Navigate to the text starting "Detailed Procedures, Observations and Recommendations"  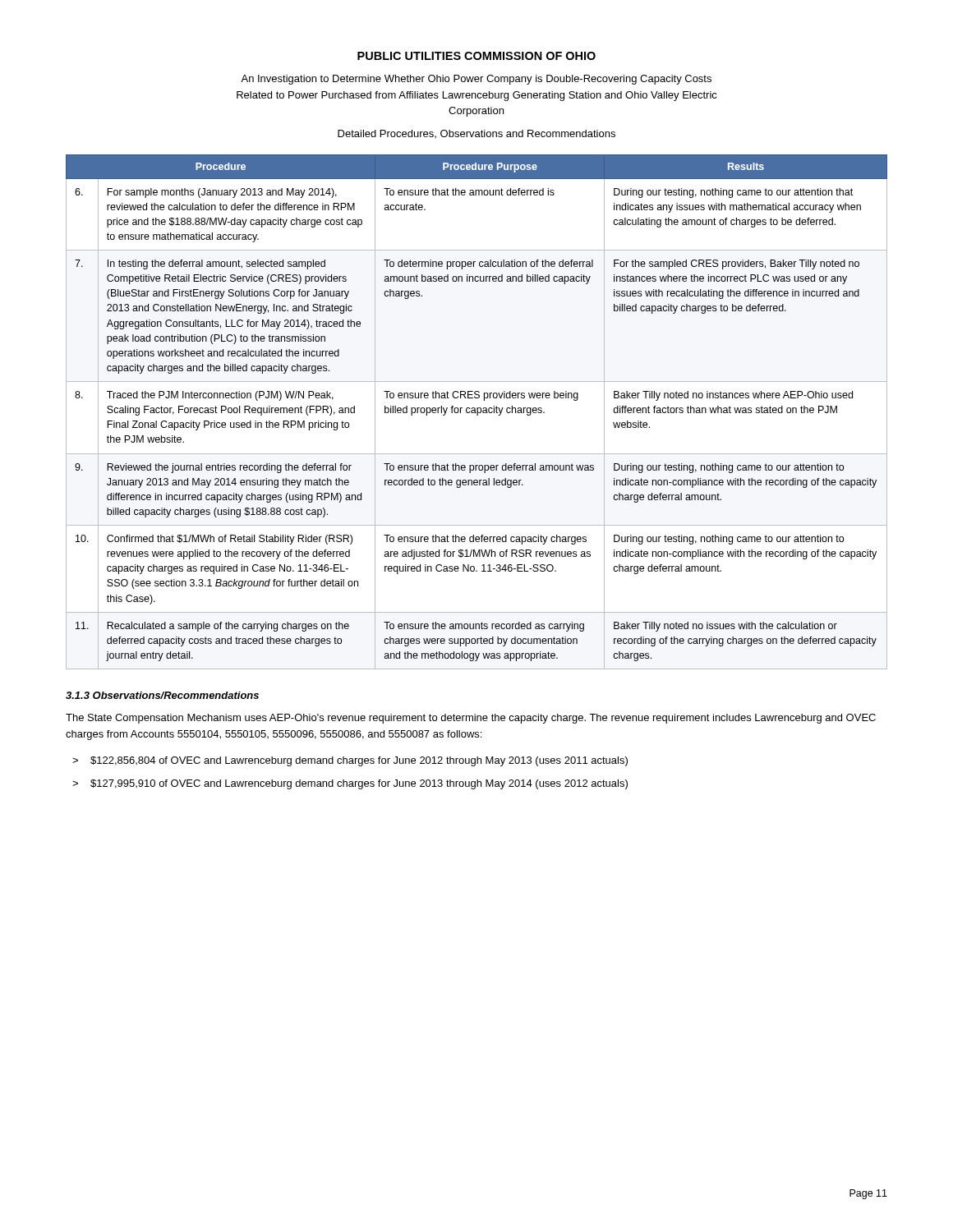(476, 133)
